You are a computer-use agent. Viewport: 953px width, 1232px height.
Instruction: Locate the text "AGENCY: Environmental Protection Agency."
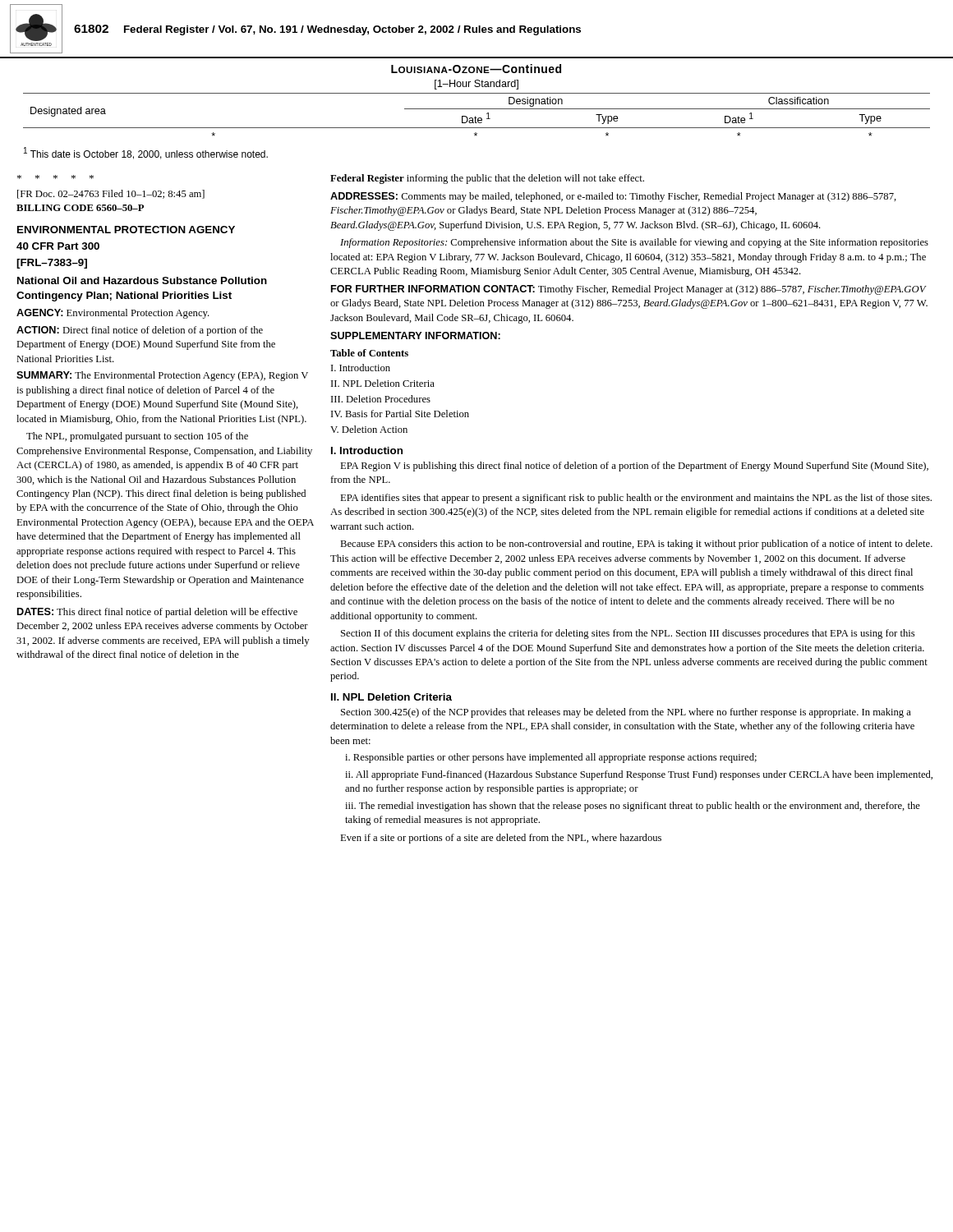point(113,313)
